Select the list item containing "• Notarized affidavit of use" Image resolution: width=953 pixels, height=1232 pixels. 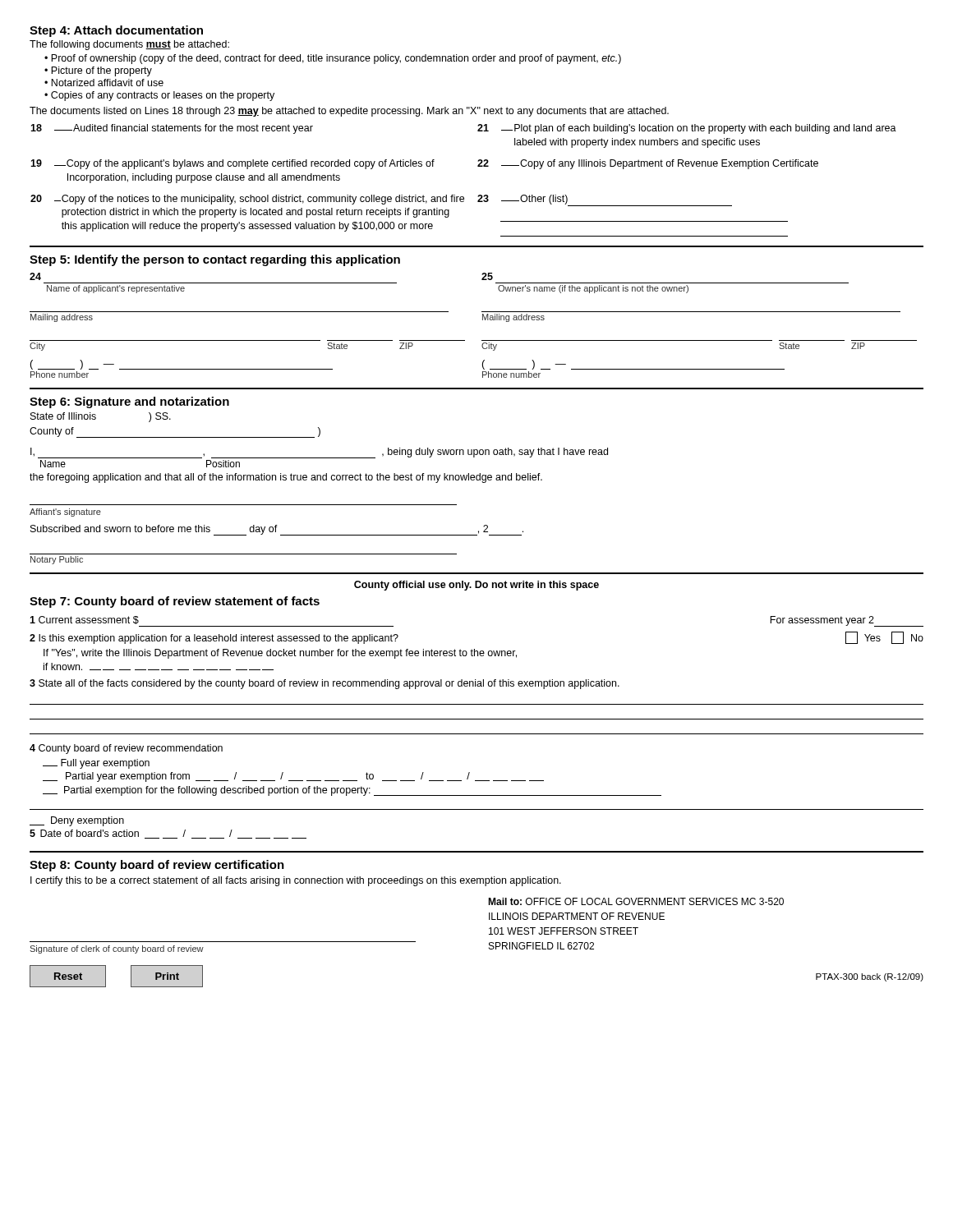tap(104, 83)
